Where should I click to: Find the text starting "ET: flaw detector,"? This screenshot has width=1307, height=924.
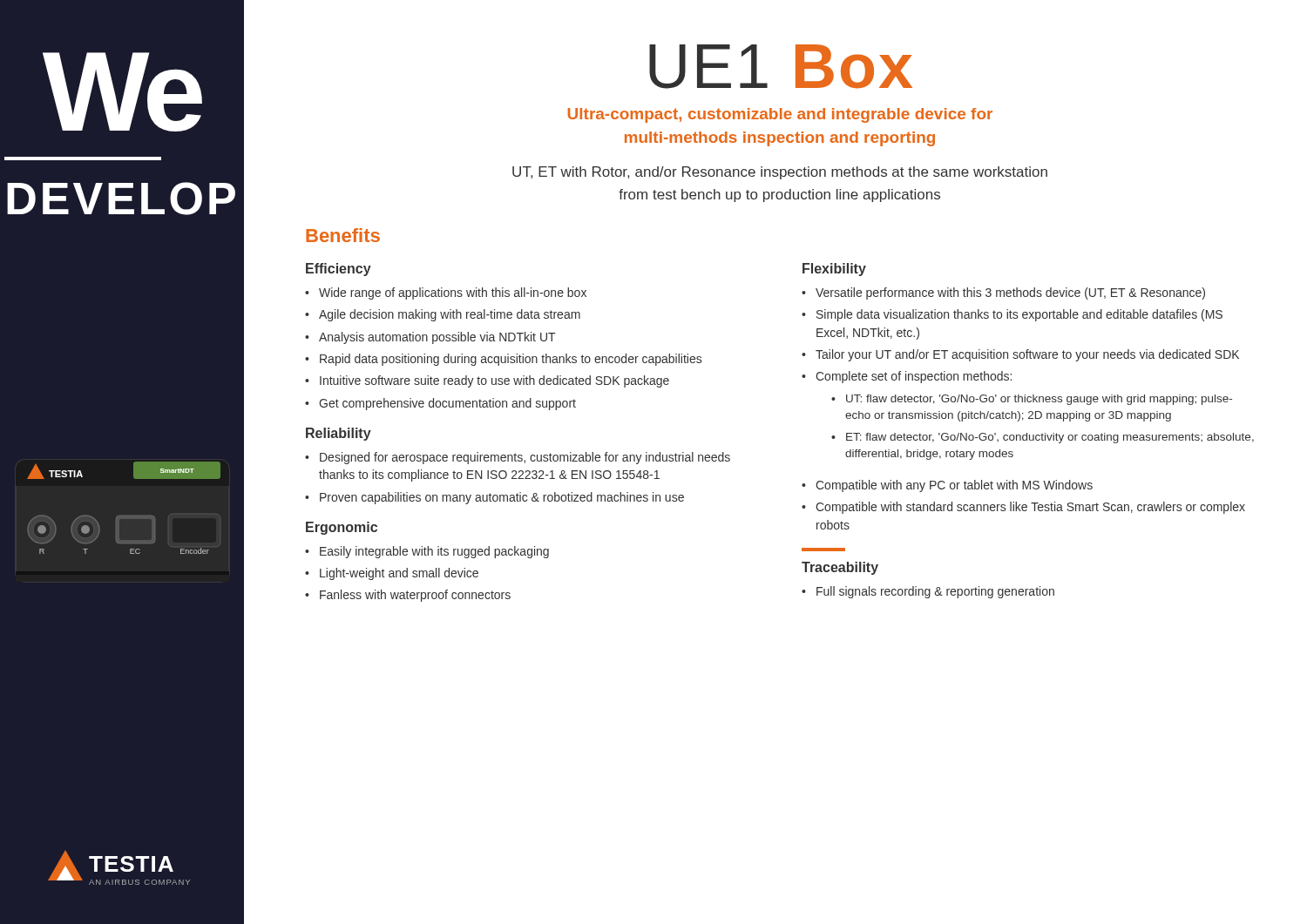1050,445
